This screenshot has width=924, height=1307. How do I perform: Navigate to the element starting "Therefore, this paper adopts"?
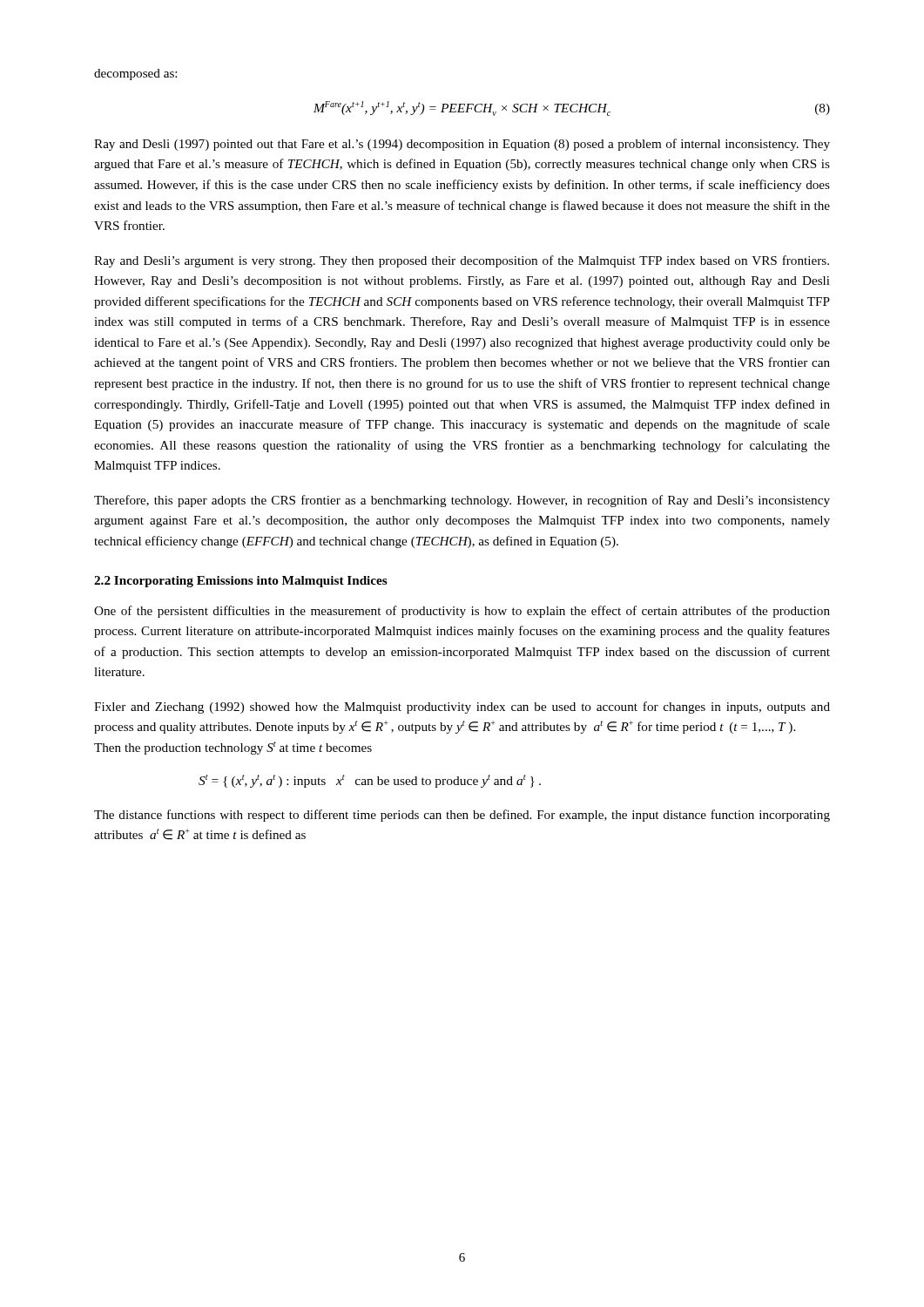[x=462, y=520]
